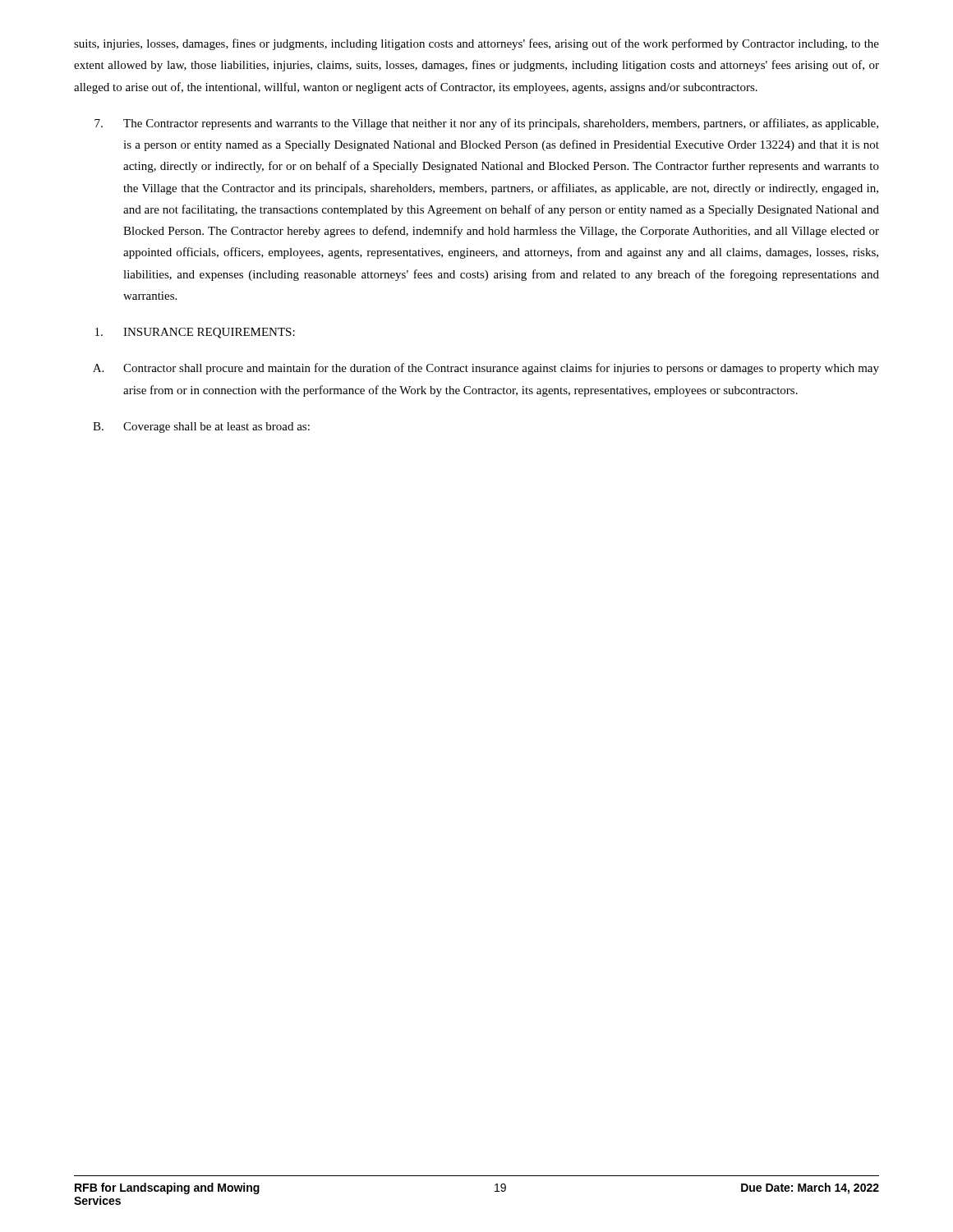This screenshot has height=1232, width=953.
Task: Select the passage starting "B. Coverage shall be at"
Action: point(201,428)
